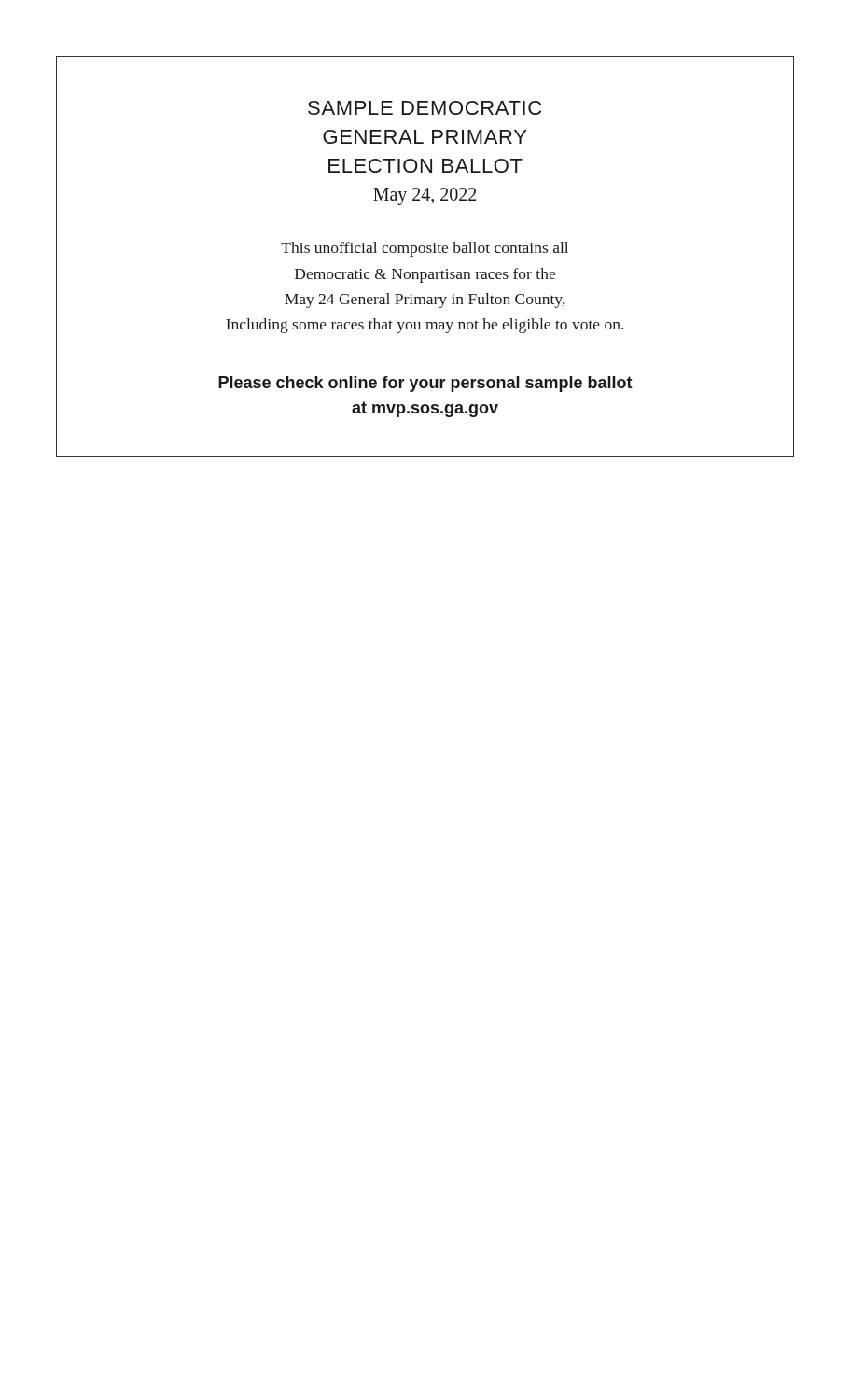This screenshot has height=1400, width=850.
Task: Select the region starting "This unofficial composite ballot contains all Democratic"
Action: click(x=425, y=286)
